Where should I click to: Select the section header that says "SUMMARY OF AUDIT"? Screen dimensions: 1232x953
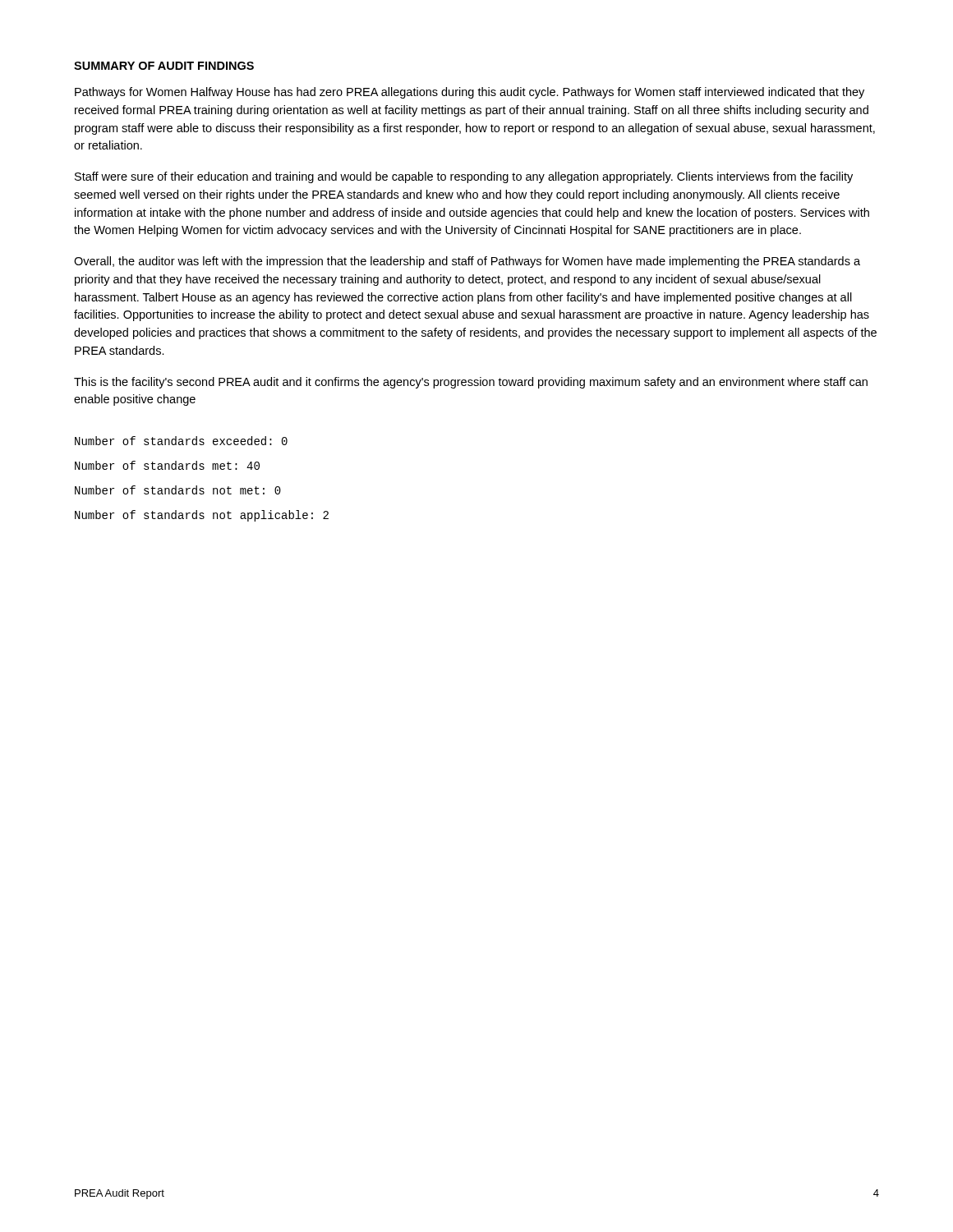164,66
